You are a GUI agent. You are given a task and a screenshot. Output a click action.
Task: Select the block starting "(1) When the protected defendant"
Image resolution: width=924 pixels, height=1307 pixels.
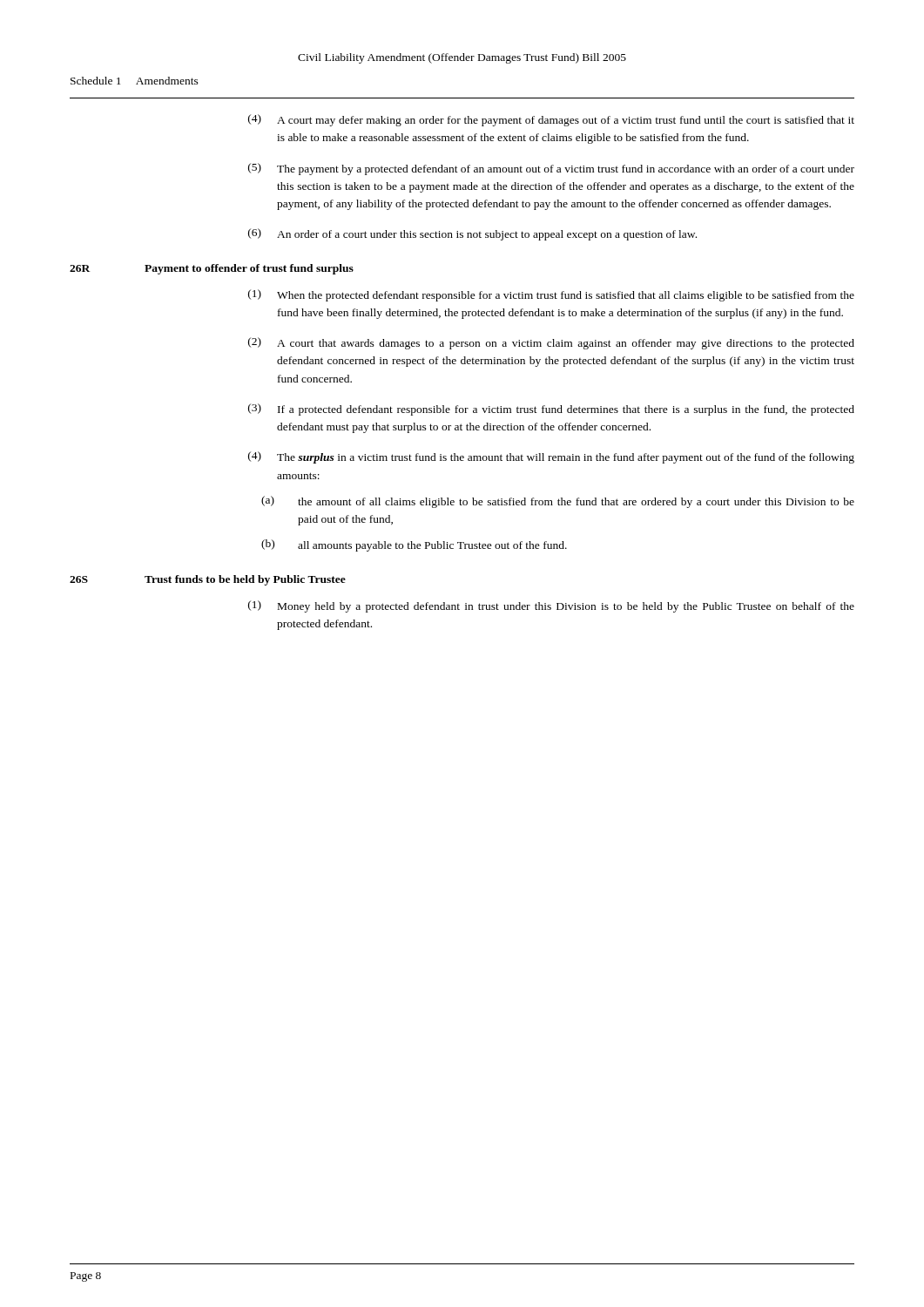click(462, 304)
